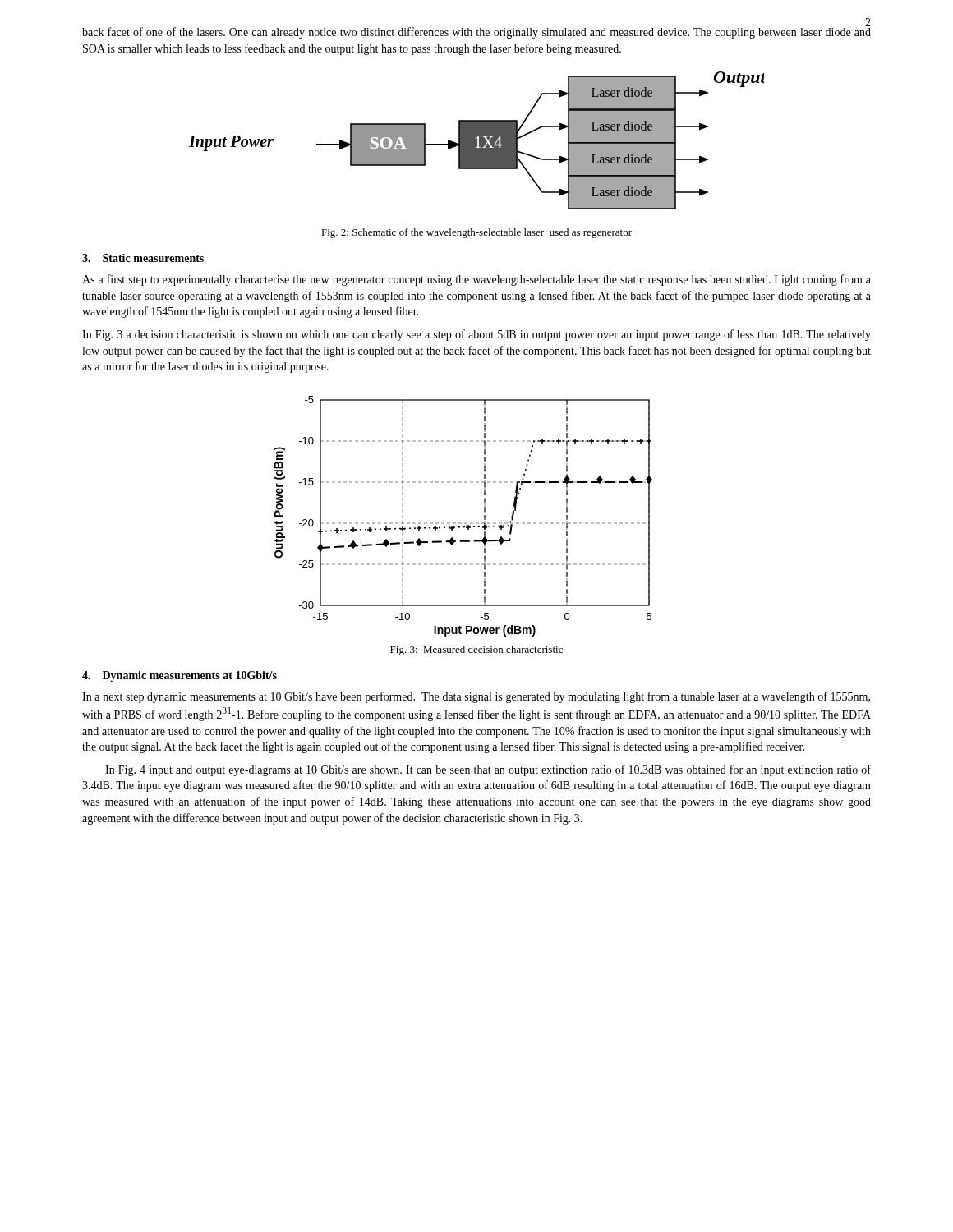Click on the region starting "Fig. 3: Measured decision characteristic"

pos(476,649)
